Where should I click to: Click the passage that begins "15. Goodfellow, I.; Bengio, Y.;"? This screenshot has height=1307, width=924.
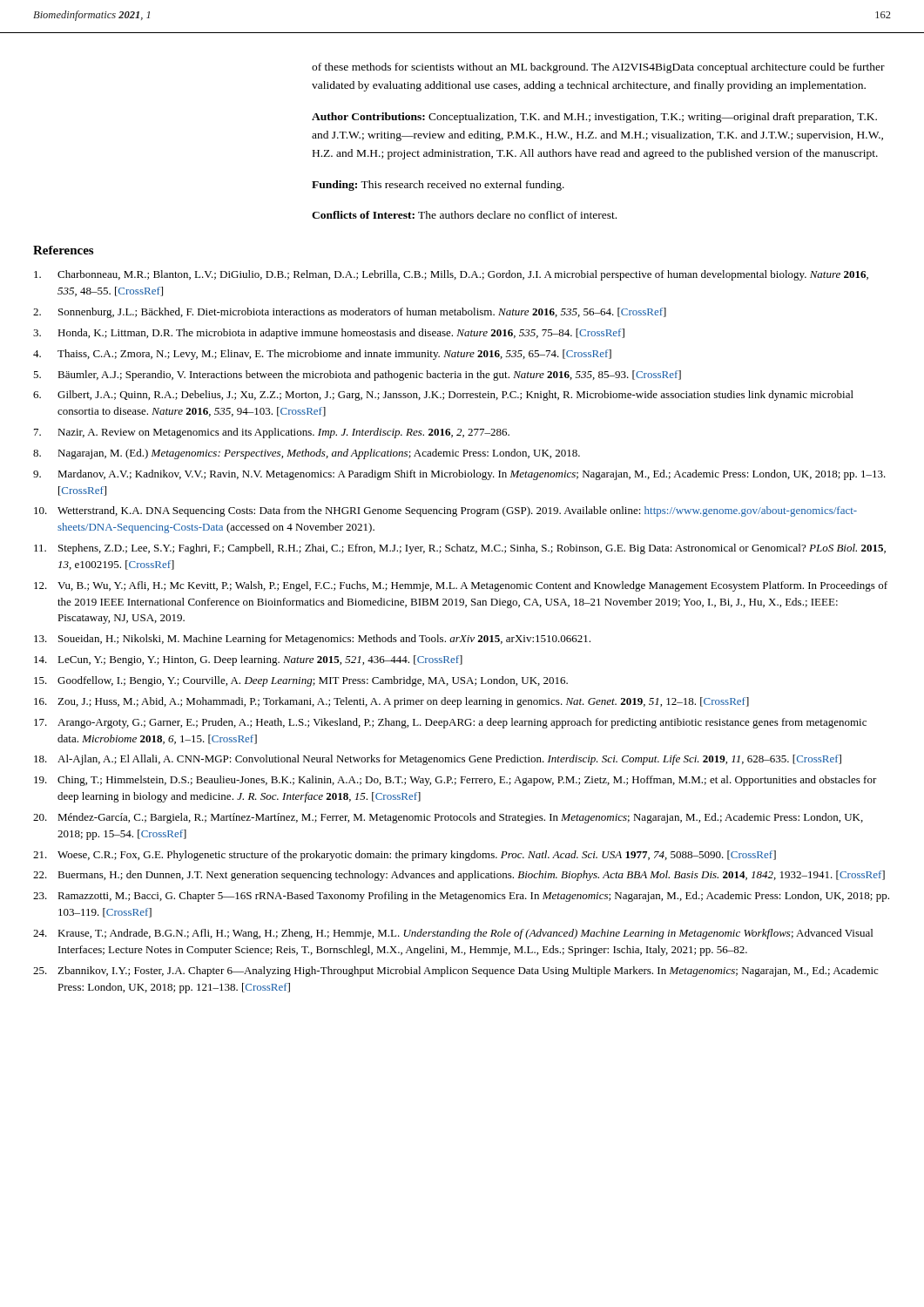(462, 681)
